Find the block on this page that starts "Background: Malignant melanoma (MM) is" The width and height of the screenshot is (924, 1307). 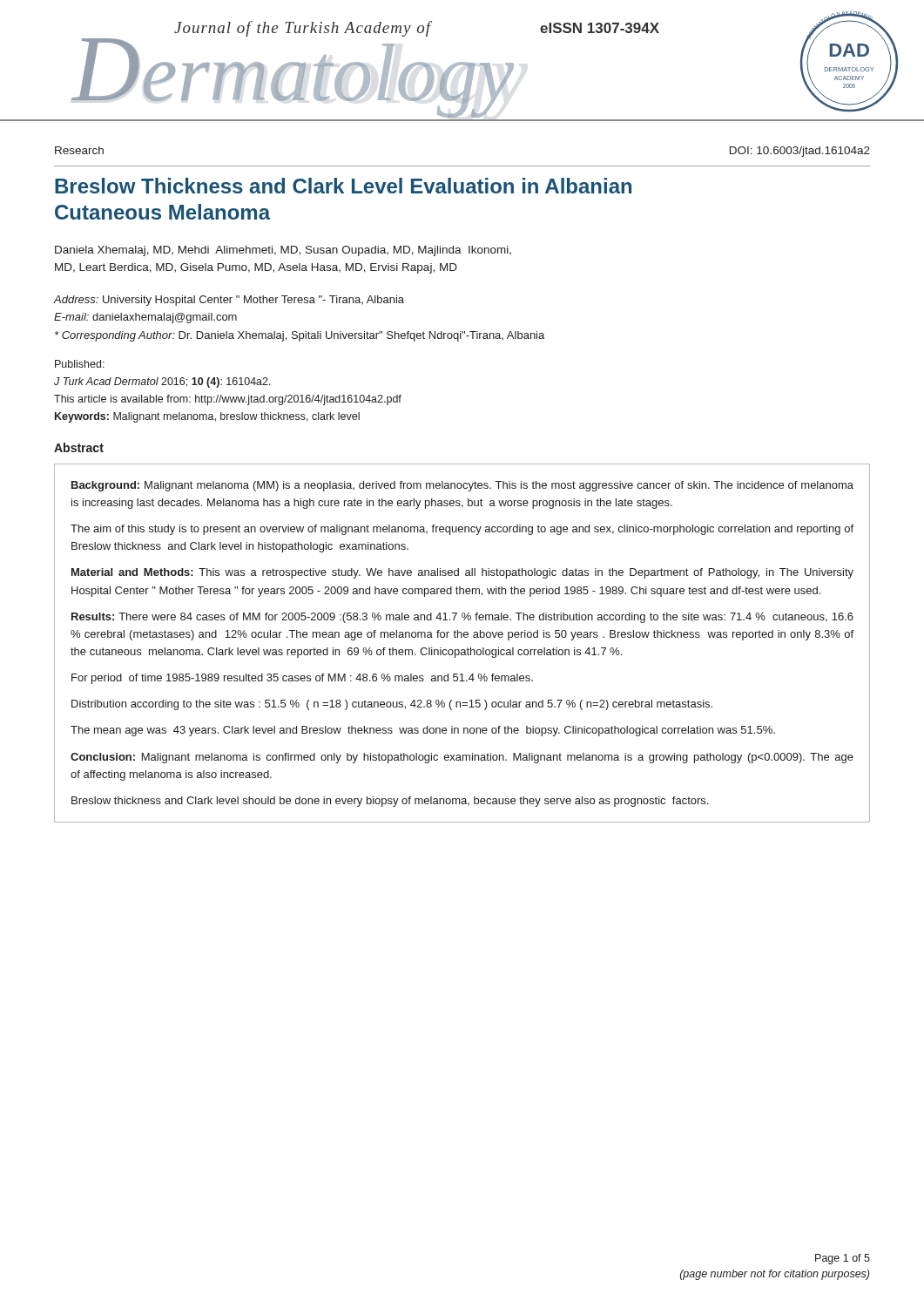(462, 643)
